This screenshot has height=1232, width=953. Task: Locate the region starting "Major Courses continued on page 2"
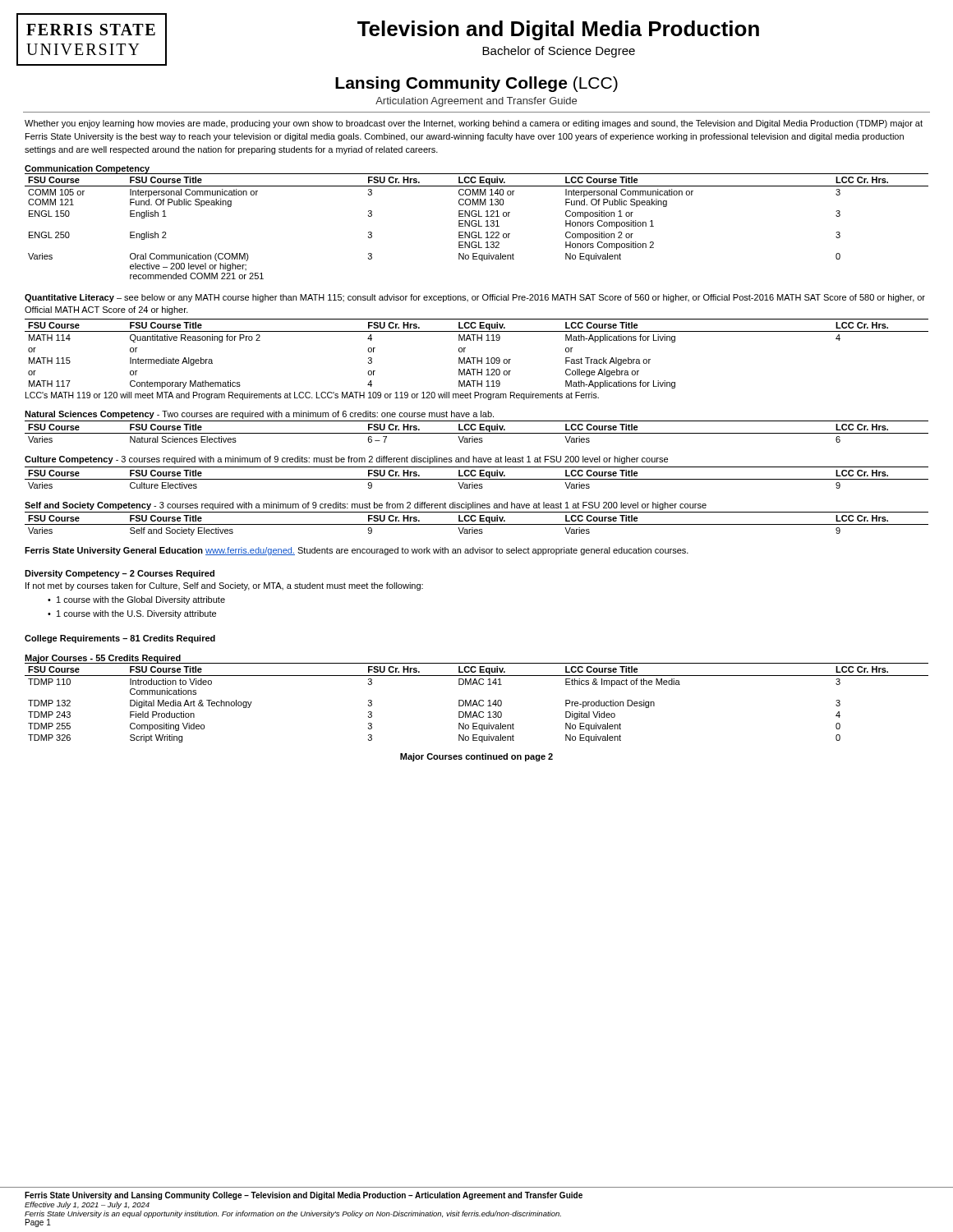(x=476, y=756)
